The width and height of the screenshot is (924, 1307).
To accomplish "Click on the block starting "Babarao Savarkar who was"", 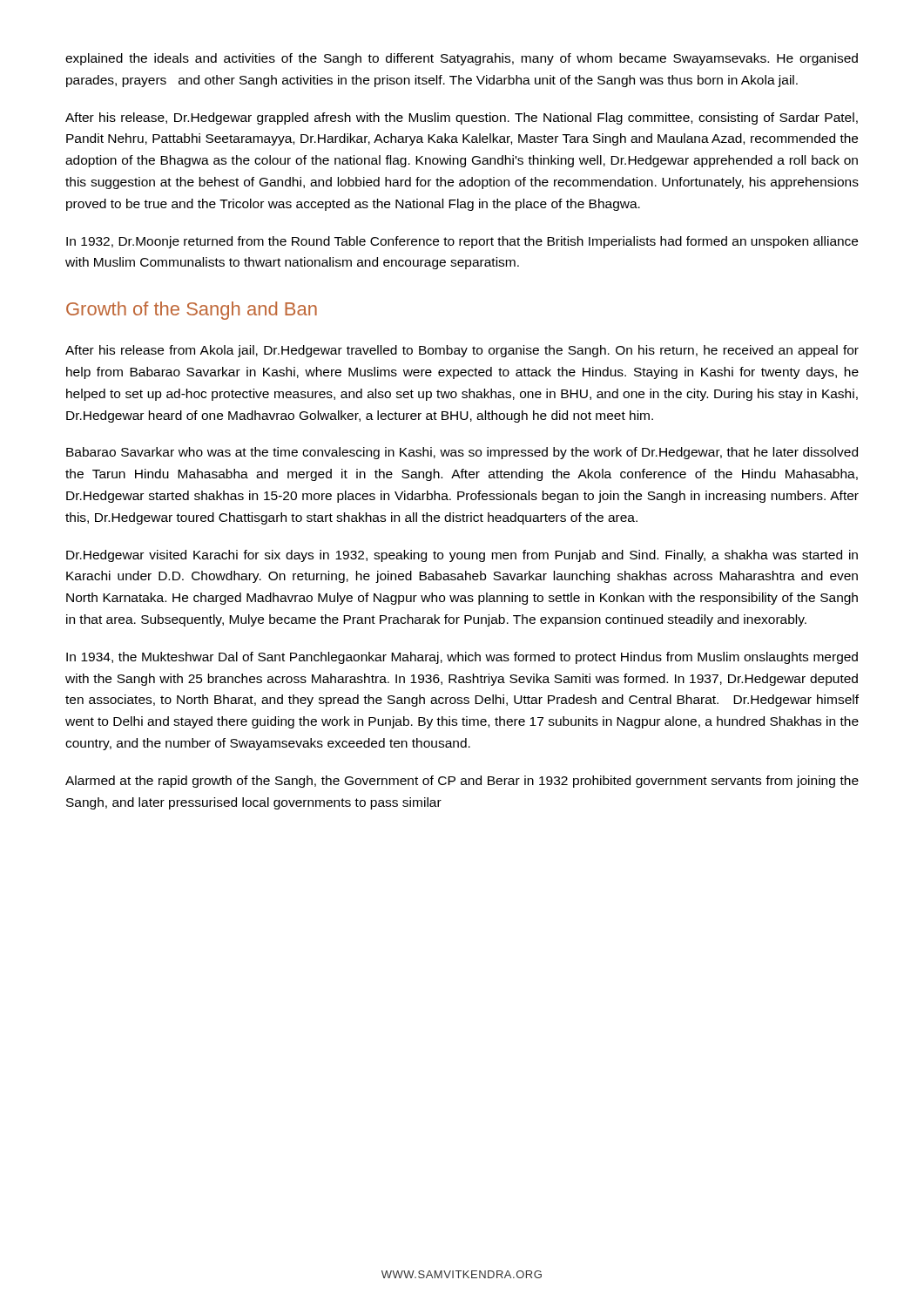I will click(x=462, y=485).
